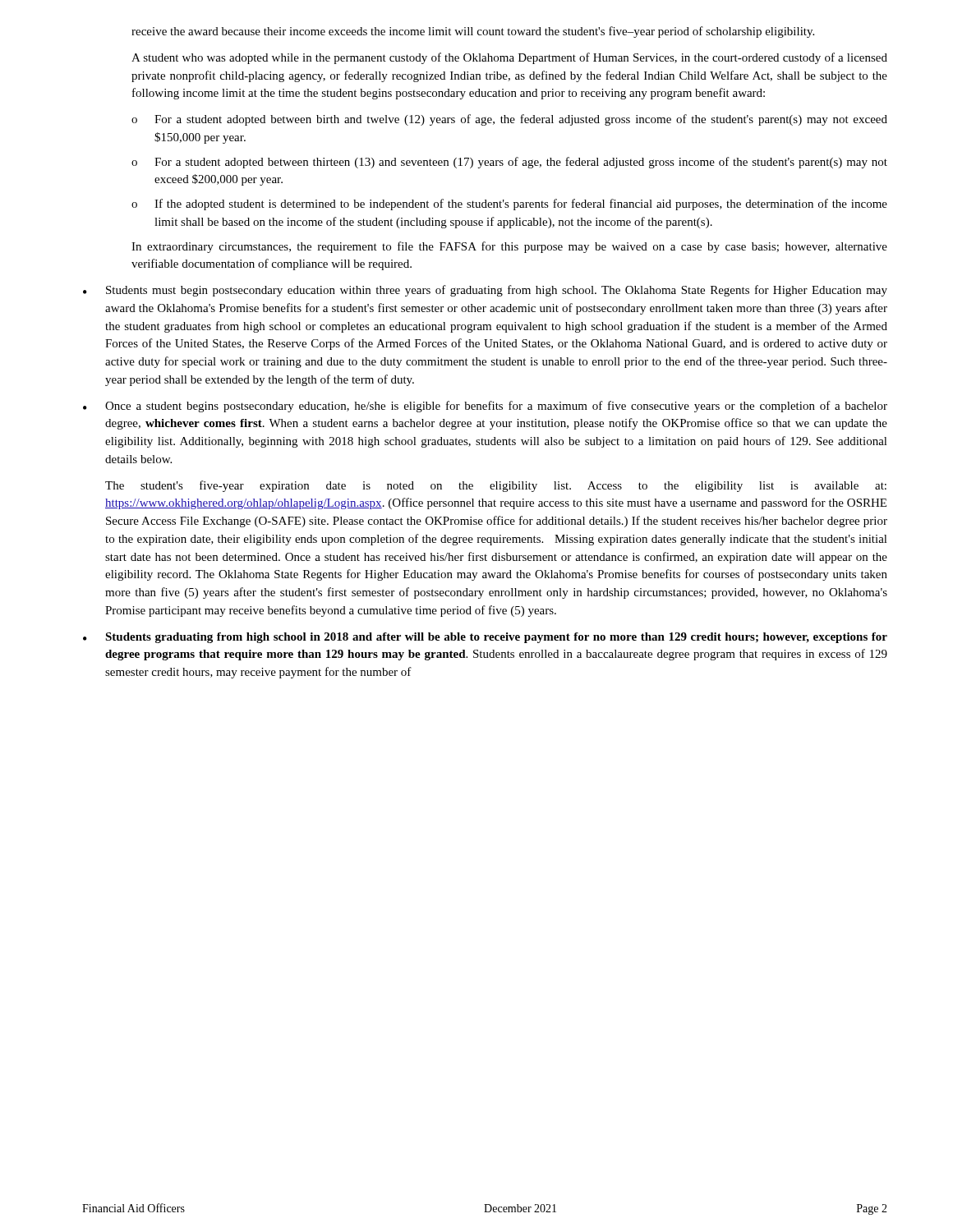Select the list item that reads "• Students must"
Screen dimensions: 1232x953
(485, 335)
